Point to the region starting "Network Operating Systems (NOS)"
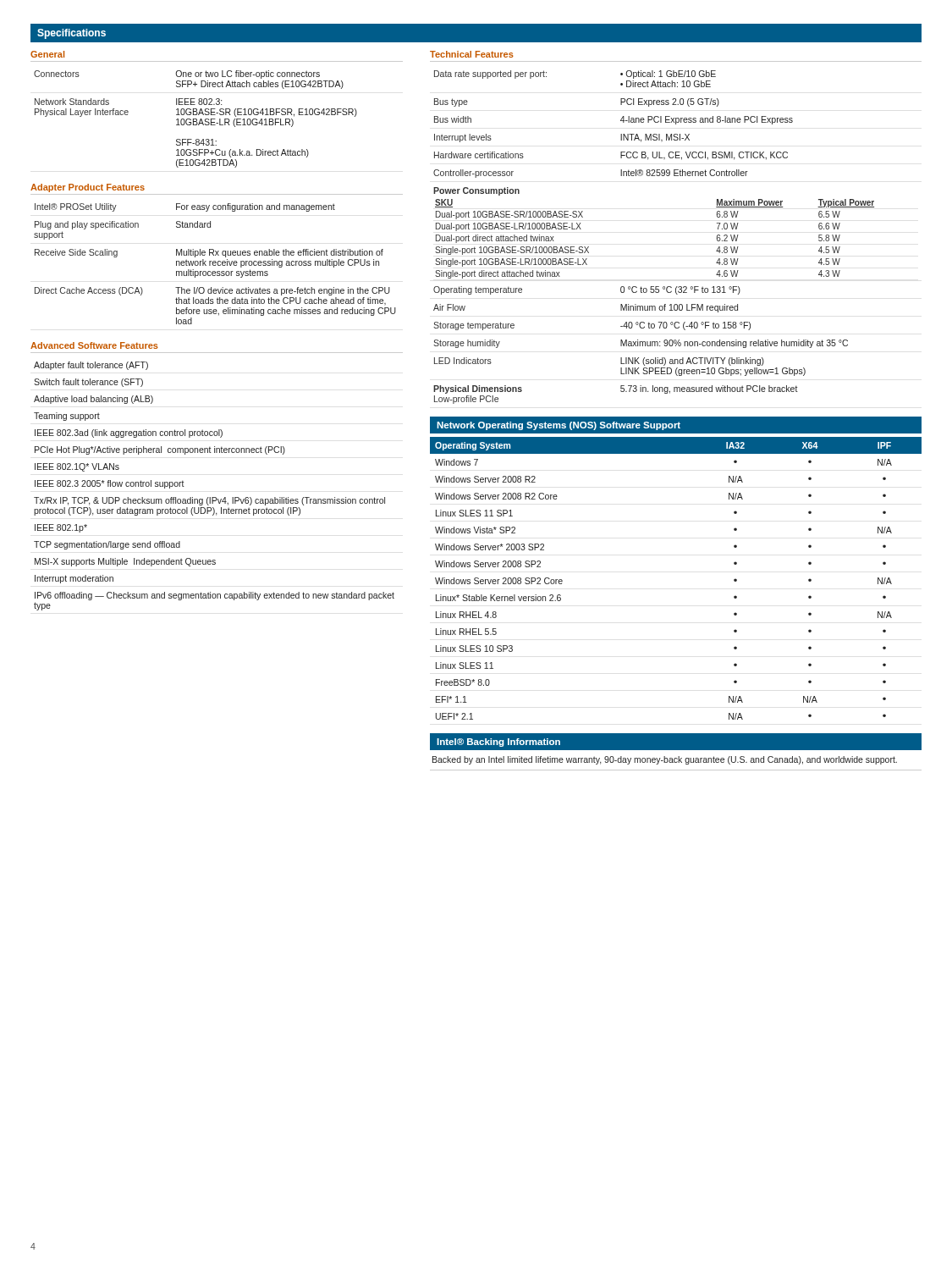 [x=559, y=425]
